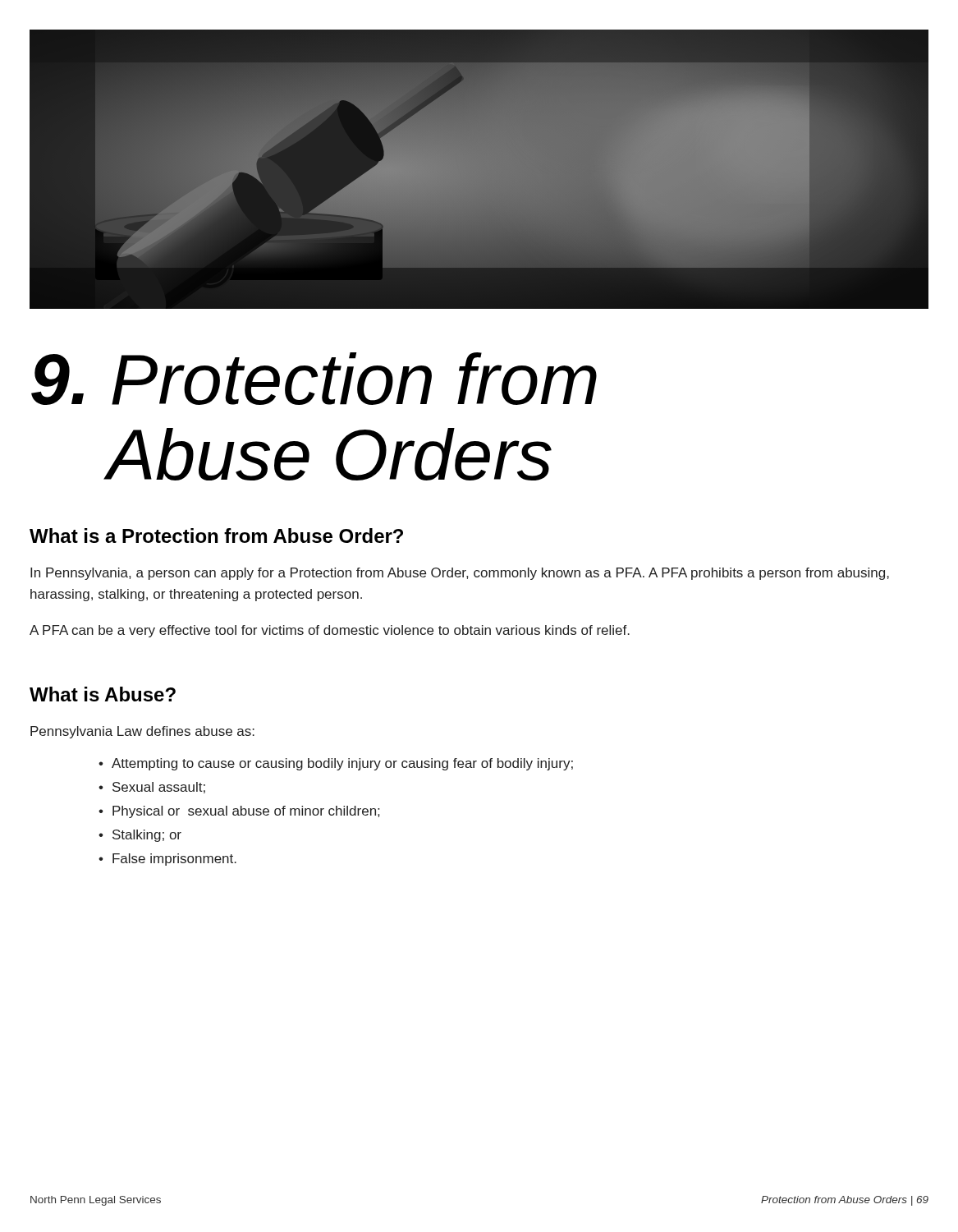Click on the passage starting "In Pennsylvania, a person"
This screenshot has width=958, height=1232.
coord(460,584)
